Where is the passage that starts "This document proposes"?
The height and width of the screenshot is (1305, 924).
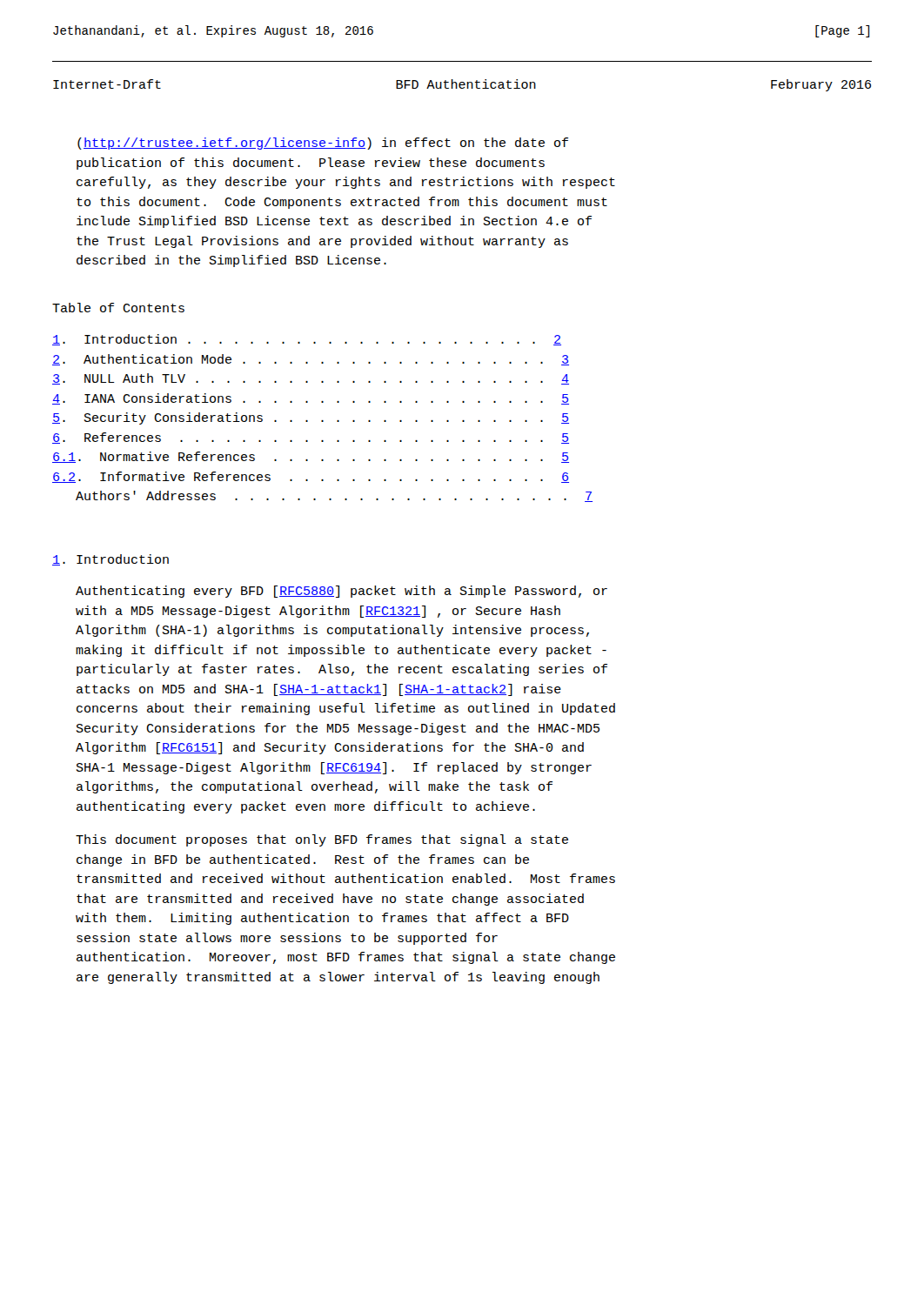334,909
